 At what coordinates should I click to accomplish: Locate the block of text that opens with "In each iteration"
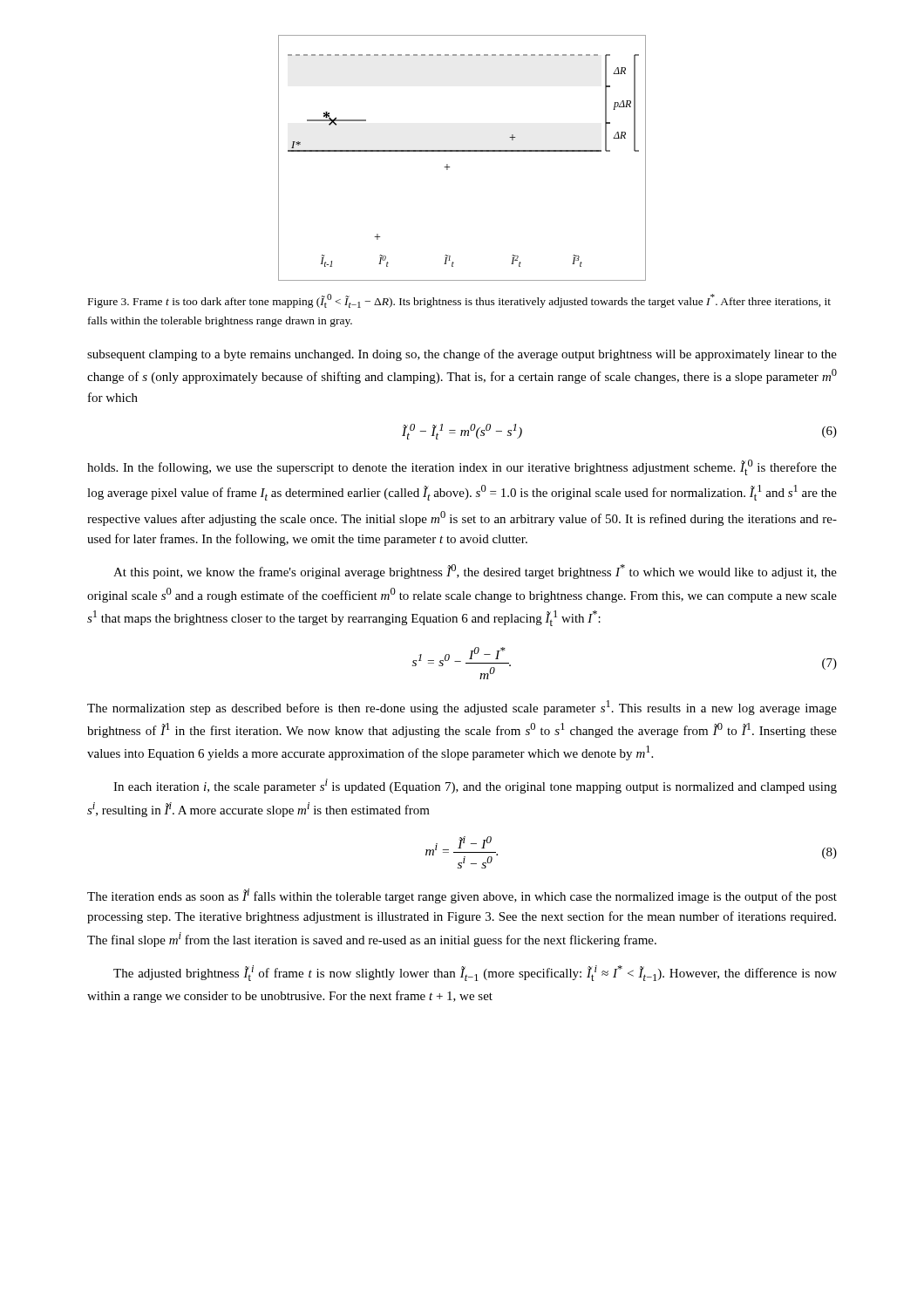pos(462,796)
